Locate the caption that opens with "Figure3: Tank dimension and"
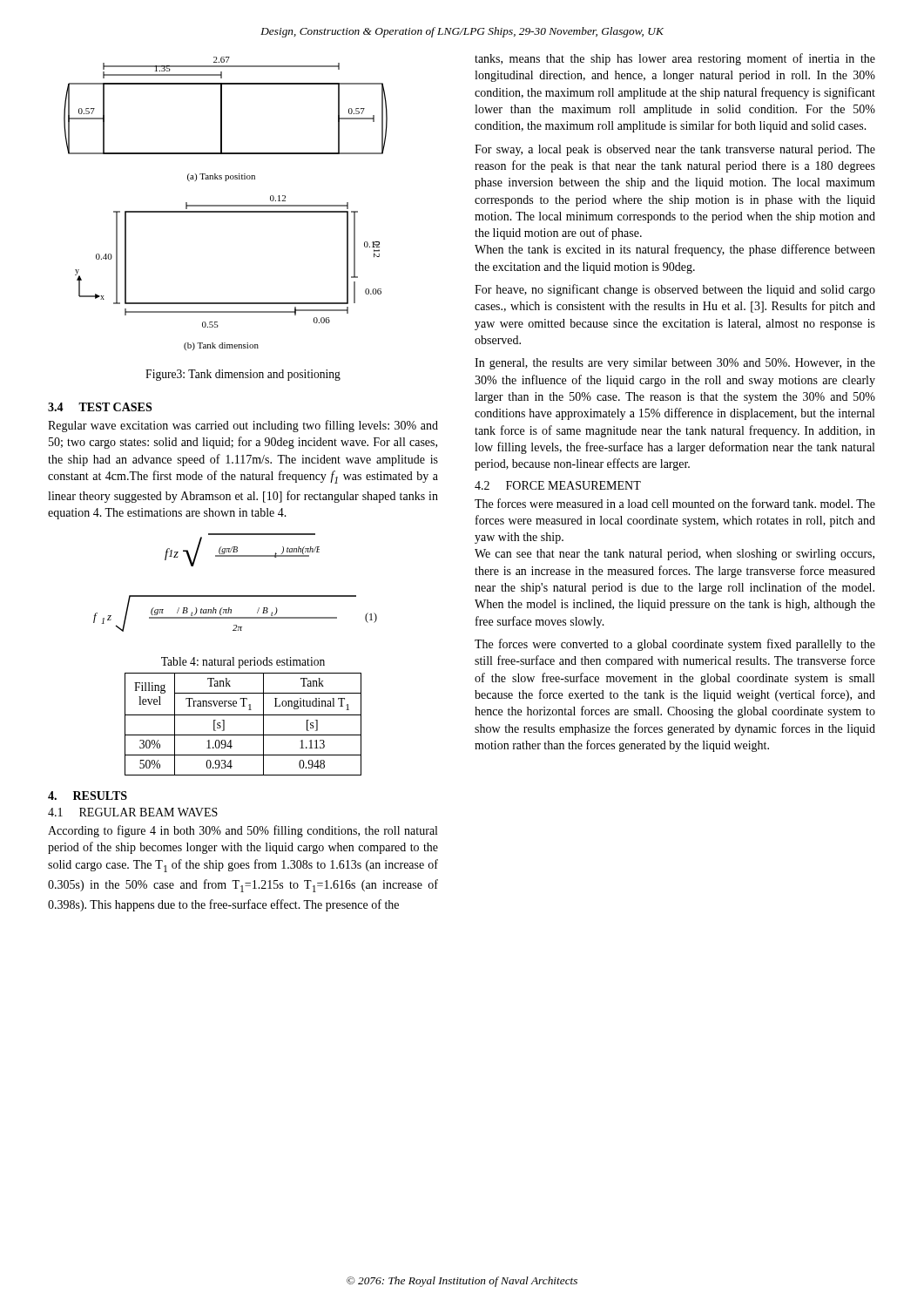The width and height of the screenshot is (924, 1307). (x=243, y=374)
